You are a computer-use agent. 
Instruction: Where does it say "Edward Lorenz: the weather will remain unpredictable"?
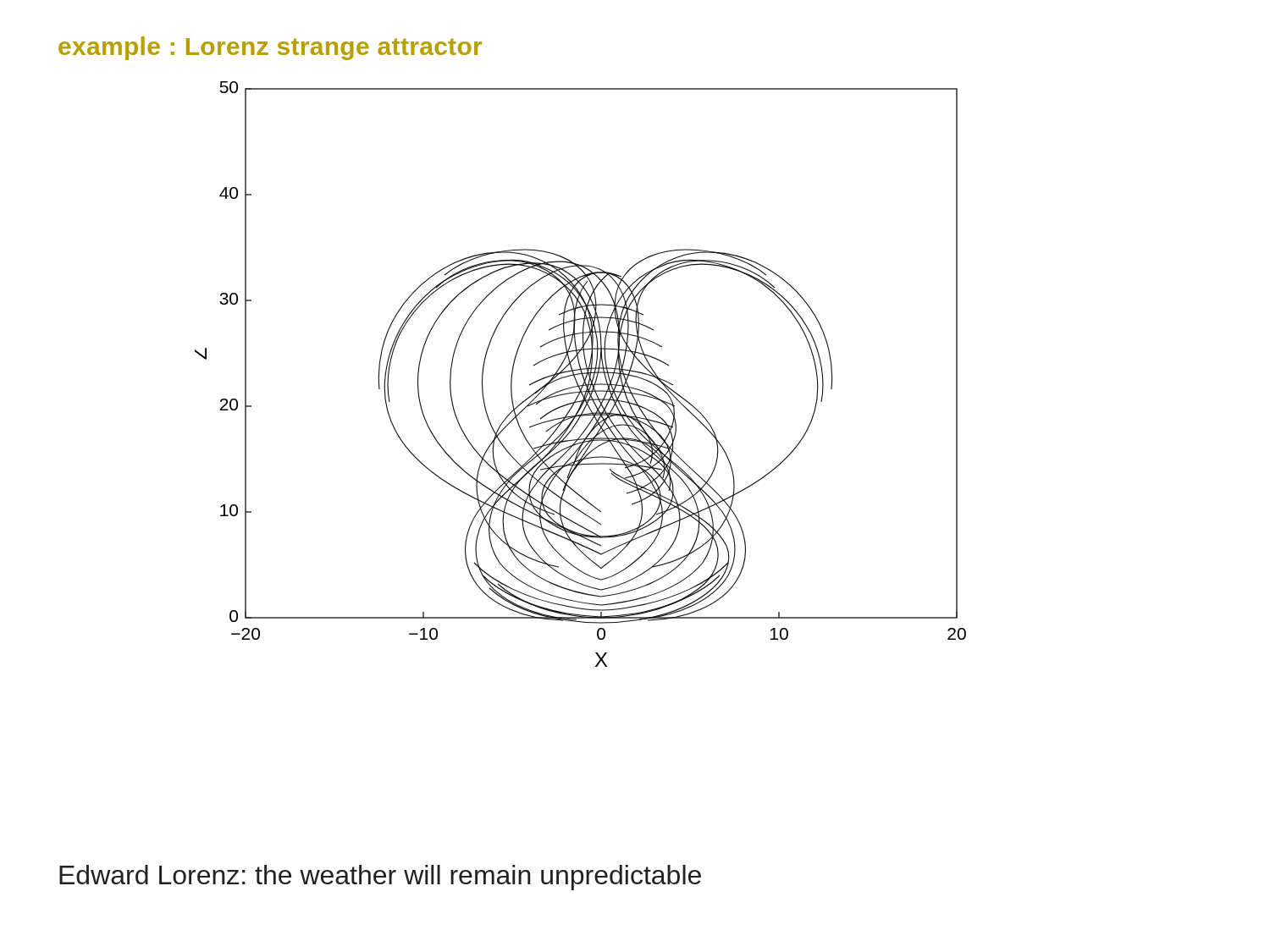click(x=380, y=875)
